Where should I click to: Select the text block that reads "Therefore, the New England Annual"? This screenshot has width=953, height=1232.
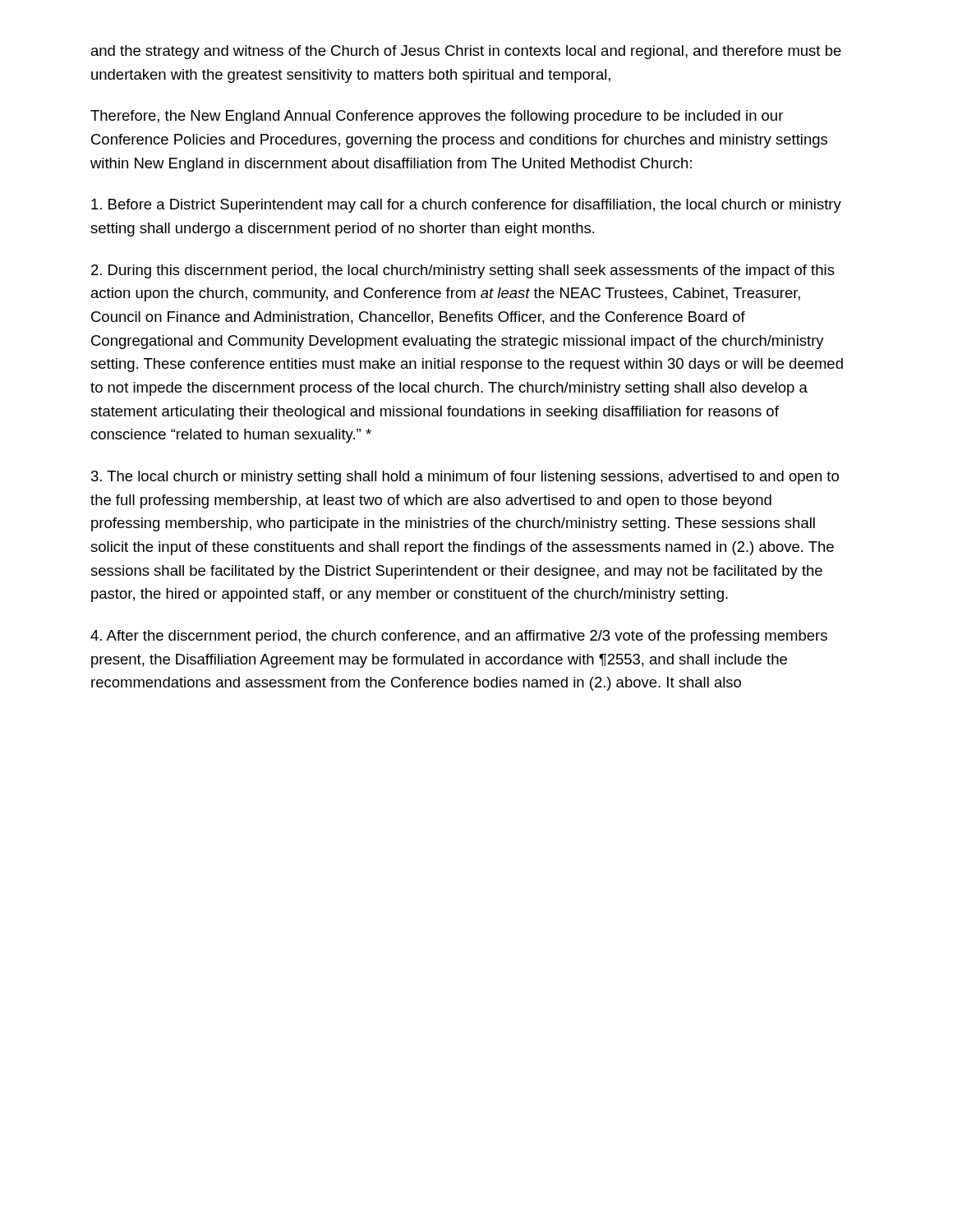point(459,139)
